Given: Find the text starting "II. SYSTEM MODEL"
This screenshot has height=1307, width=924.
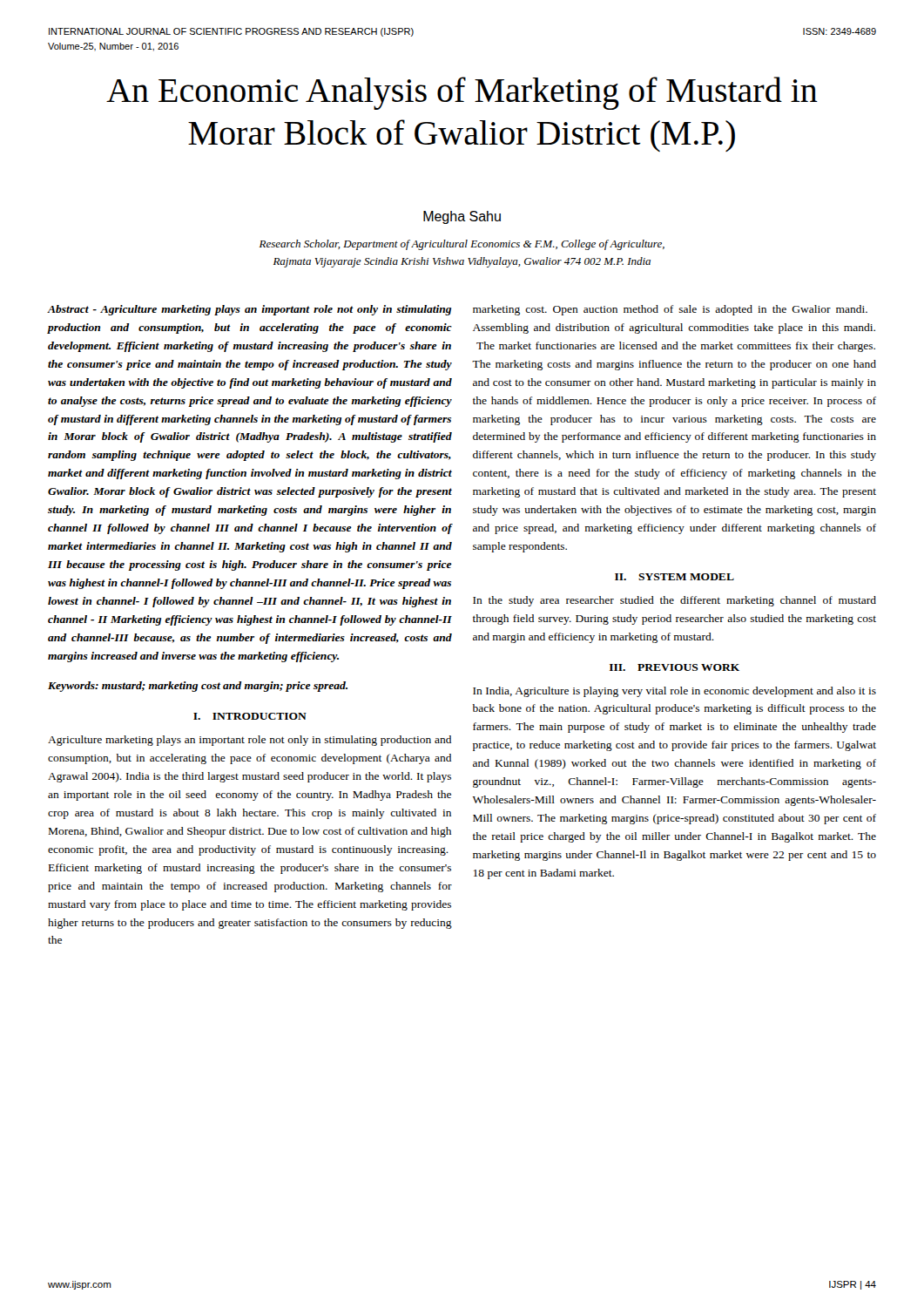Looking at the screenshot, I should tap(674, 576).
